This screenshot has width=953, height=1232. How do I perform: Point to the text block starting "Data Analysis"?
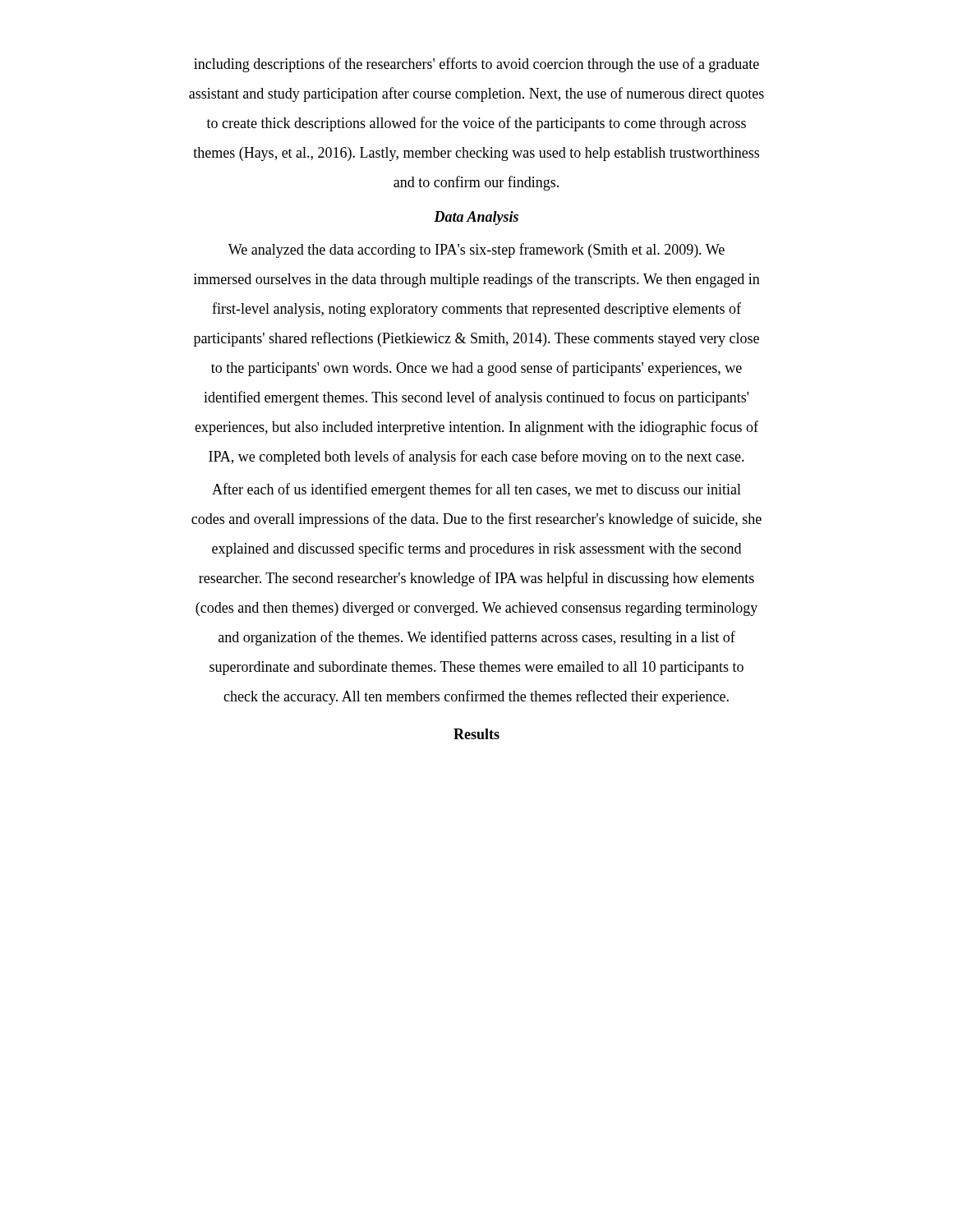pos(476,217)
